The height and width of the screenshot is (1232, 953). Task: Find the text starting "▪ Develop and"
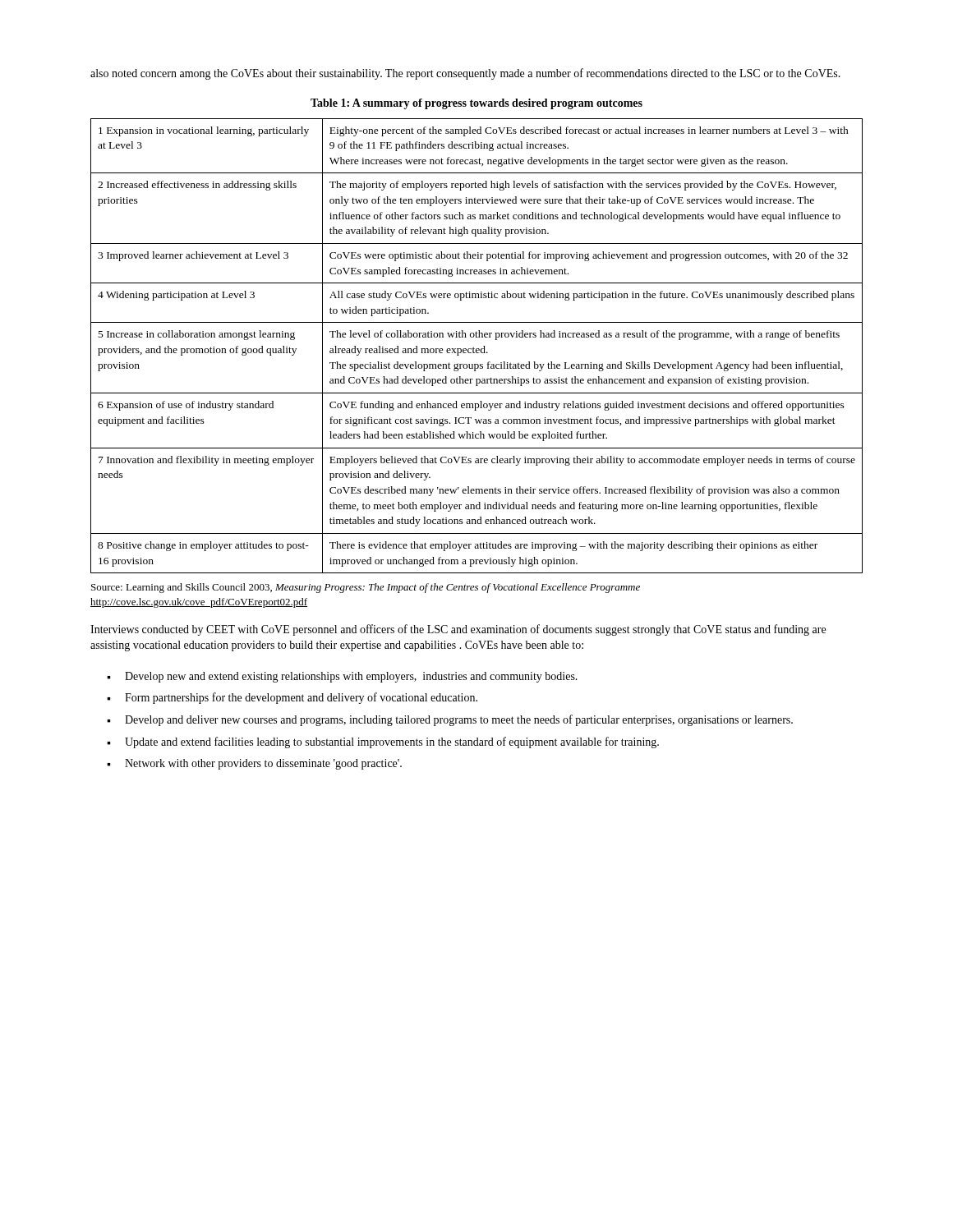(485, 721)
